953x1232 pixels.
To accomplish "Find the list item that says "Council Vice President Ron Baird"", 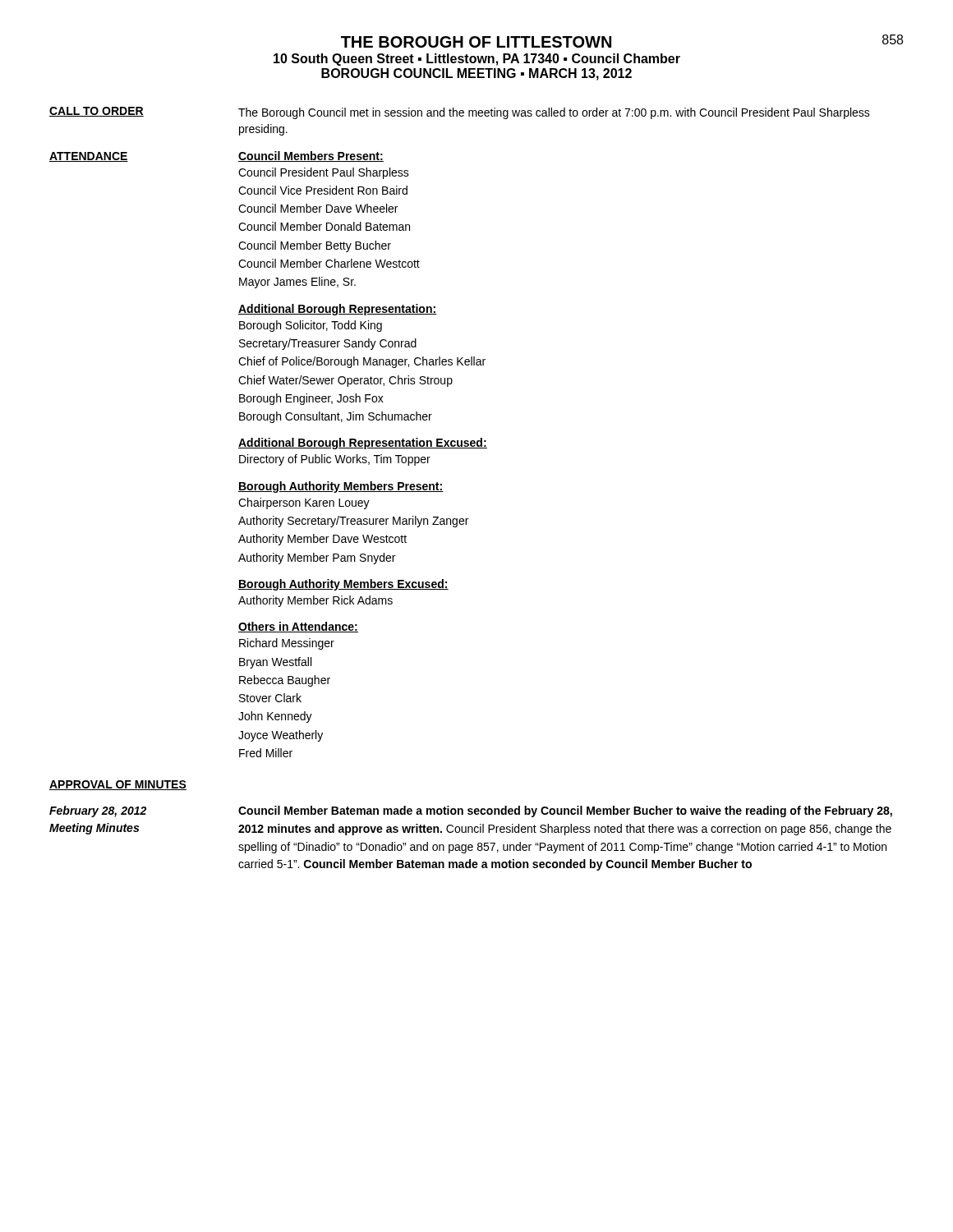I will (323, 190).
